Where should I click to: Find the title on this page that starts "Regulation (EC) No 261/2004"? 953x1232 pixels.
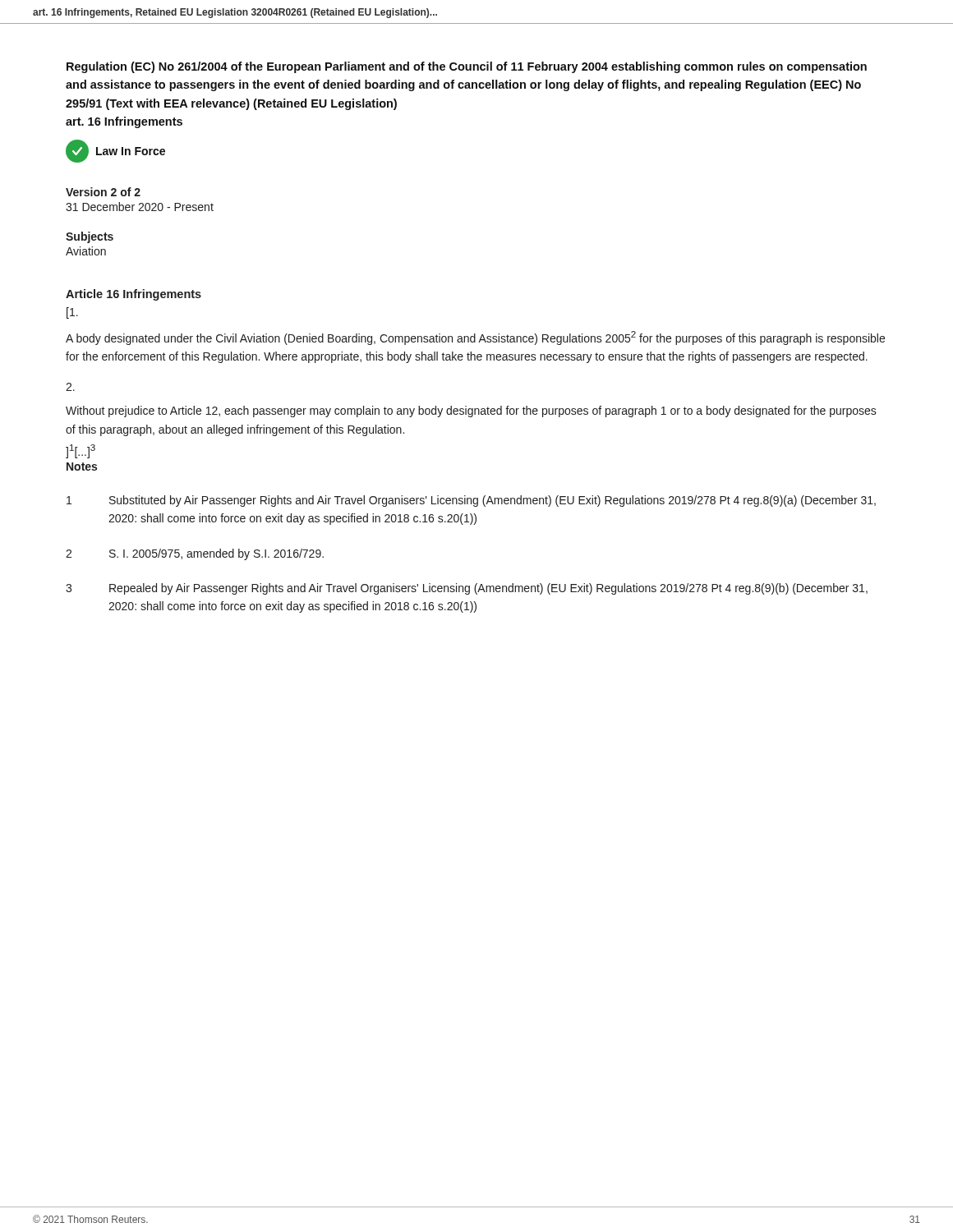(467, 94)
